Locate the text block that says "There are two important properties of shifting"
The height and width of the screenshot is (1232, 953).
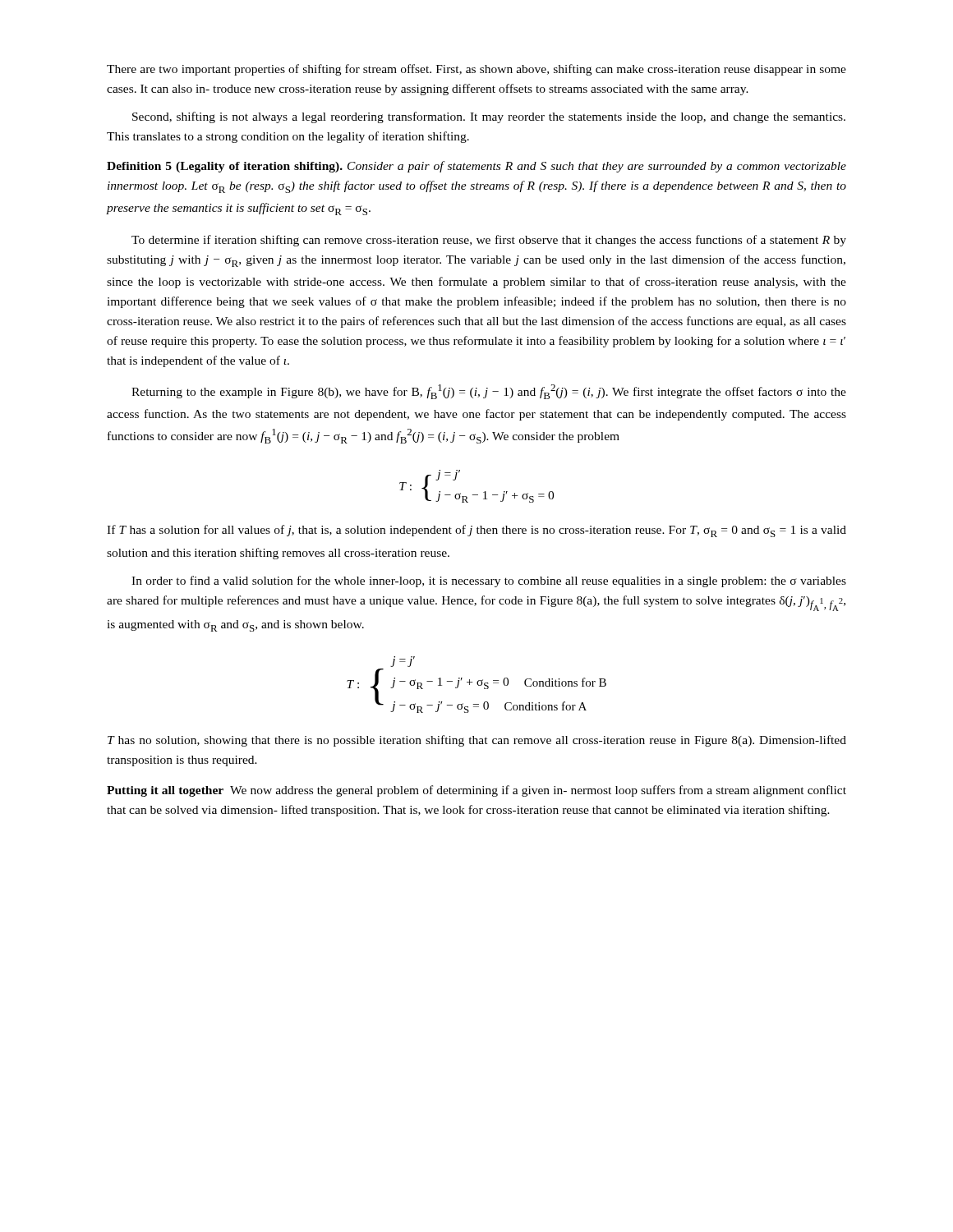(476, 78)
